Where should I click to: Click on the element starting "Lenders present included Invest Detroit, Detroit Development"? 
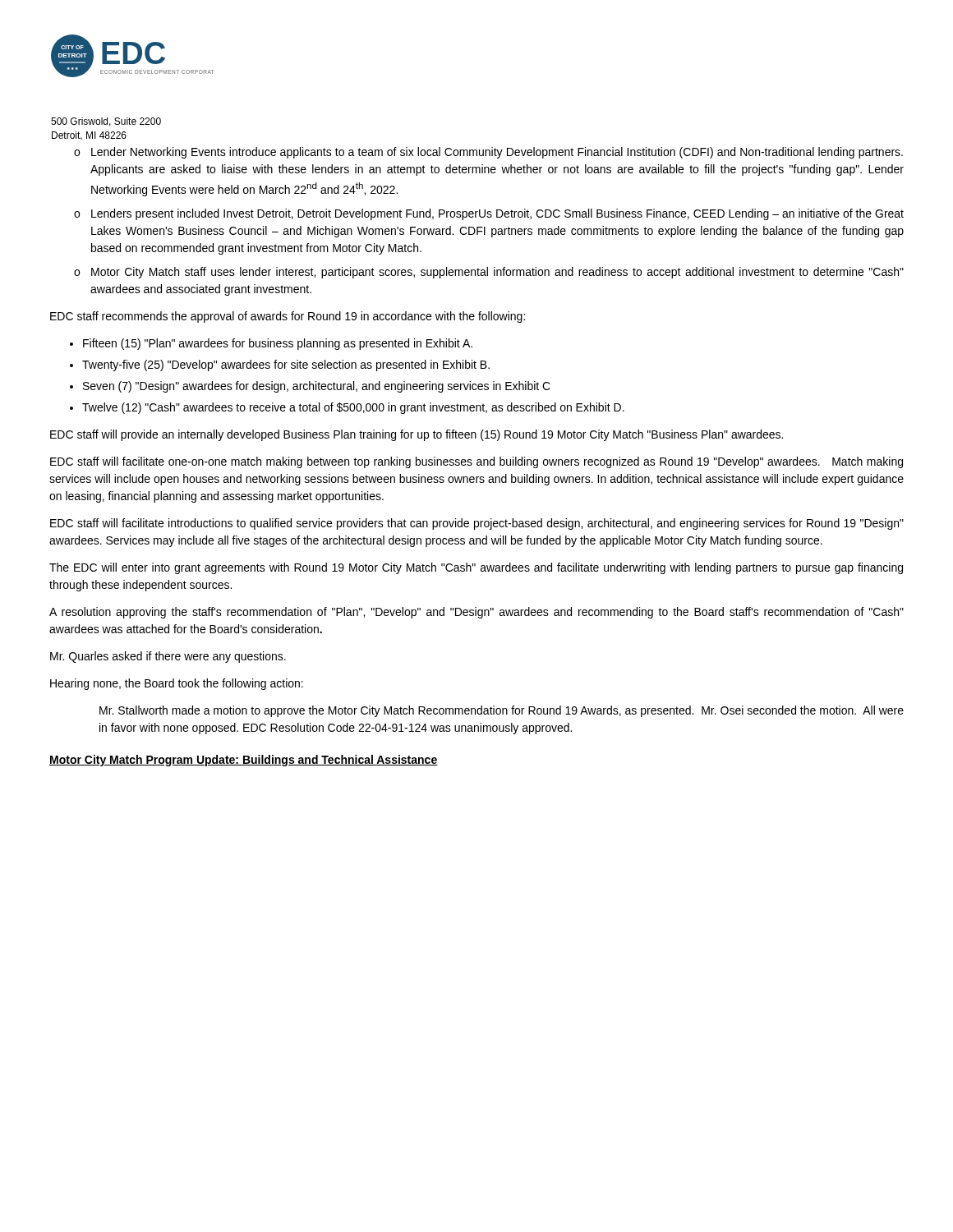[x=497, y=231]
